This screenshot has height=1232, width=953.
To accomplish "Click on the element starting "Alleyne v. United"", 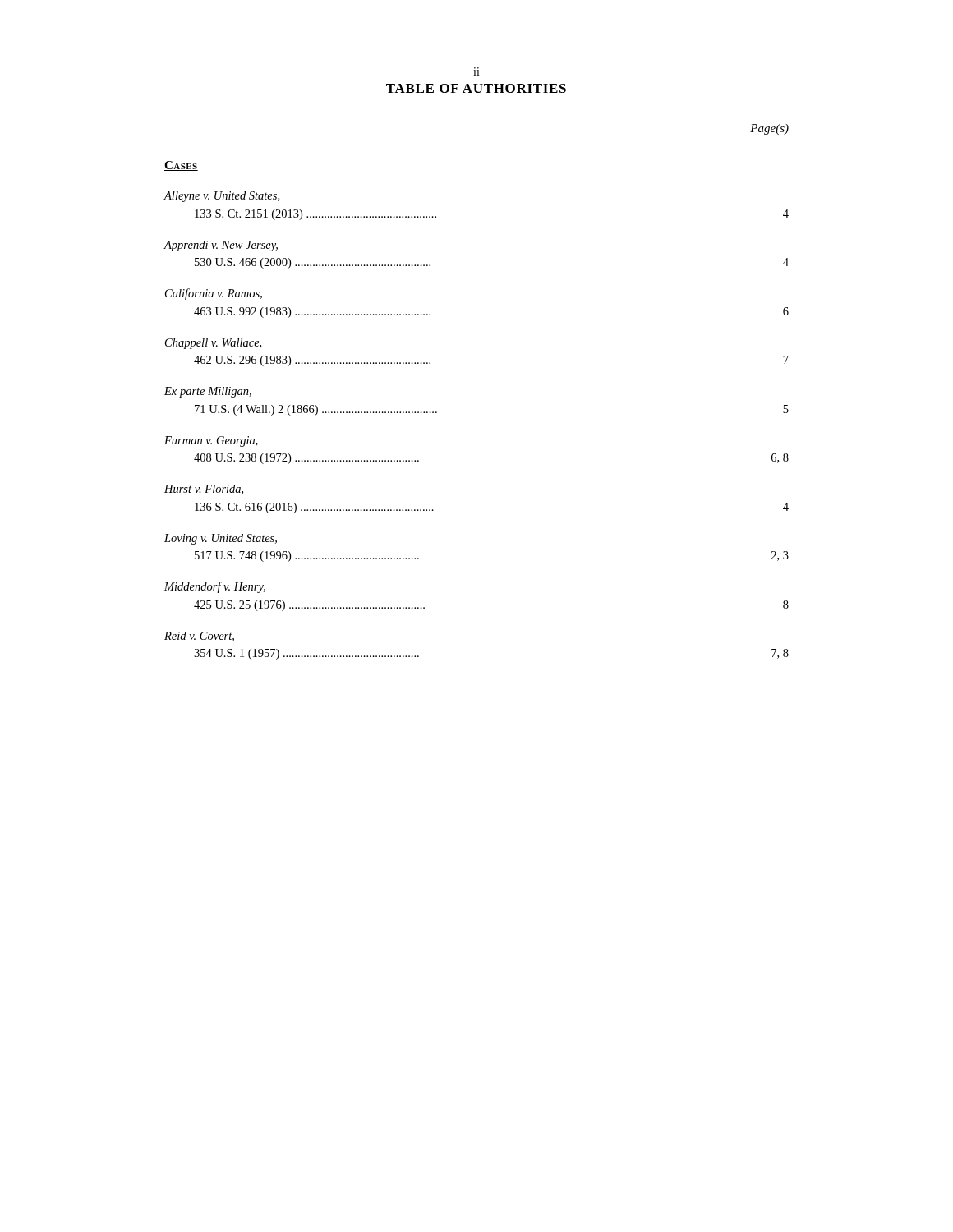I will click(x=221, y=197).
